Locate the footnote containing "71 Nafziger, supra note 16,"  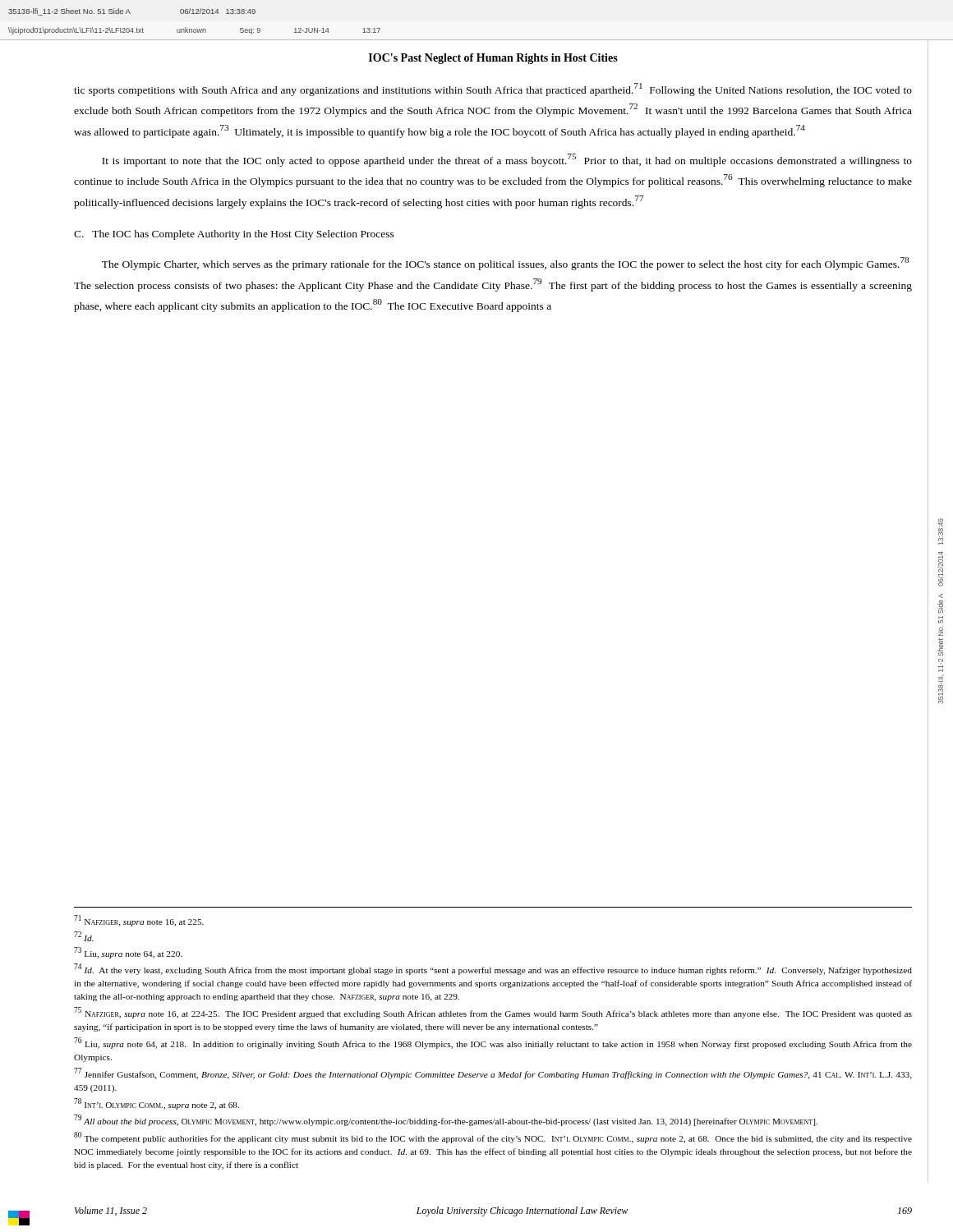(139, 920)
